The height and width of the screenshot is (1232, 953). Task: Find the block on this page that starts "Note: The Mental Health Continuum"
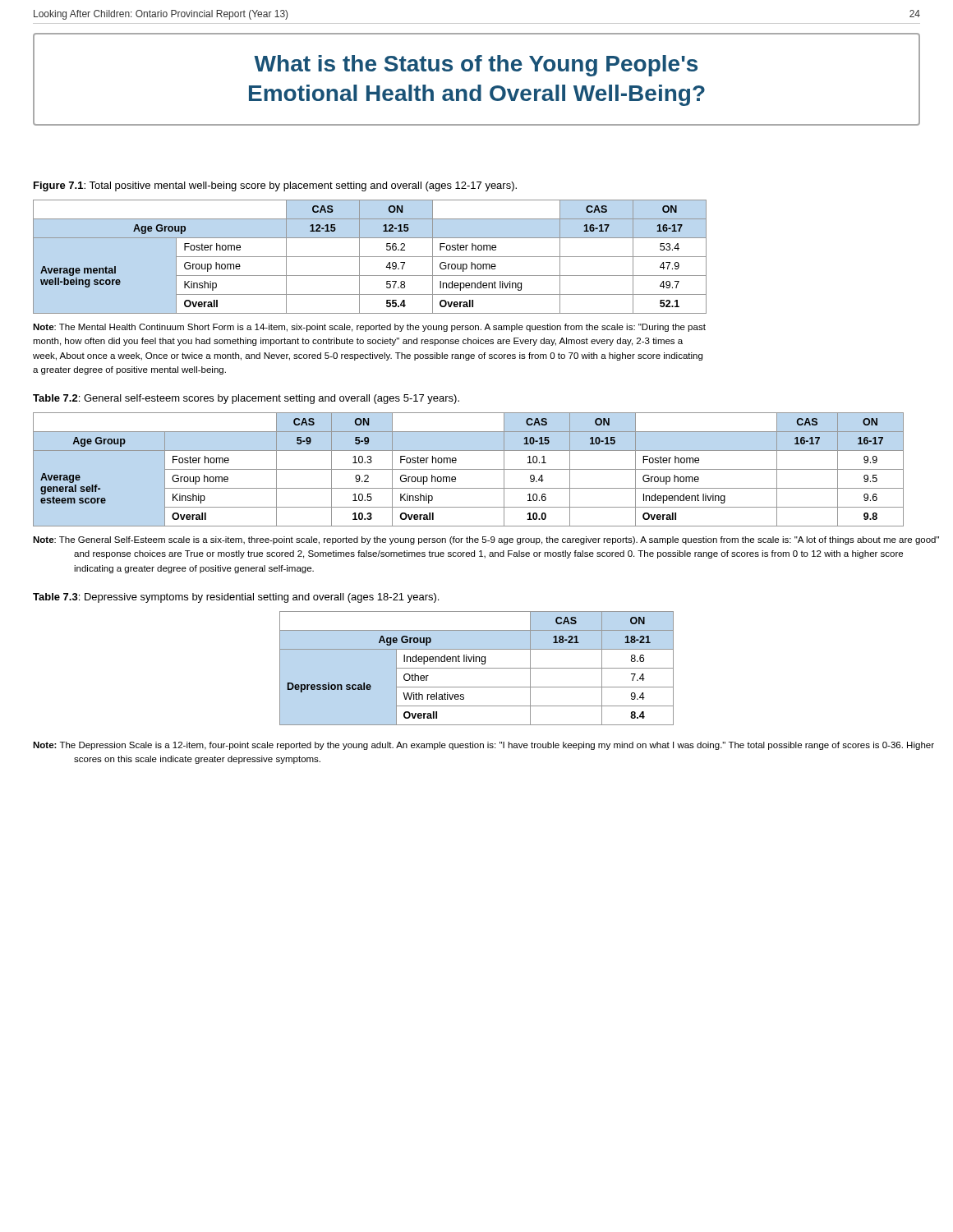pyautogui.click(x=369, y=348)
